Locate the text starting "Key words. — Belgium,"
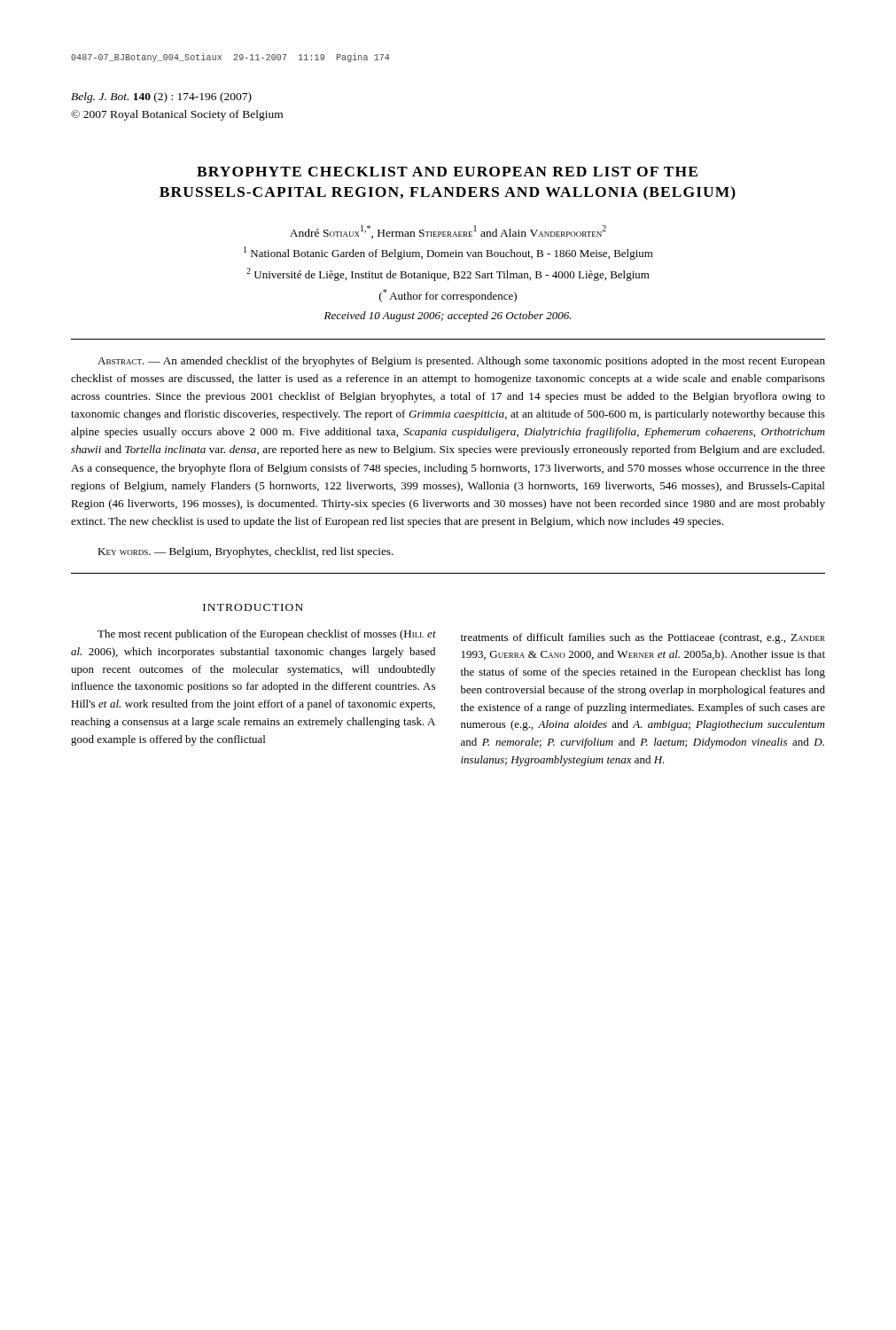This screenshot has height=1330, width=896. tap(246, 551)
